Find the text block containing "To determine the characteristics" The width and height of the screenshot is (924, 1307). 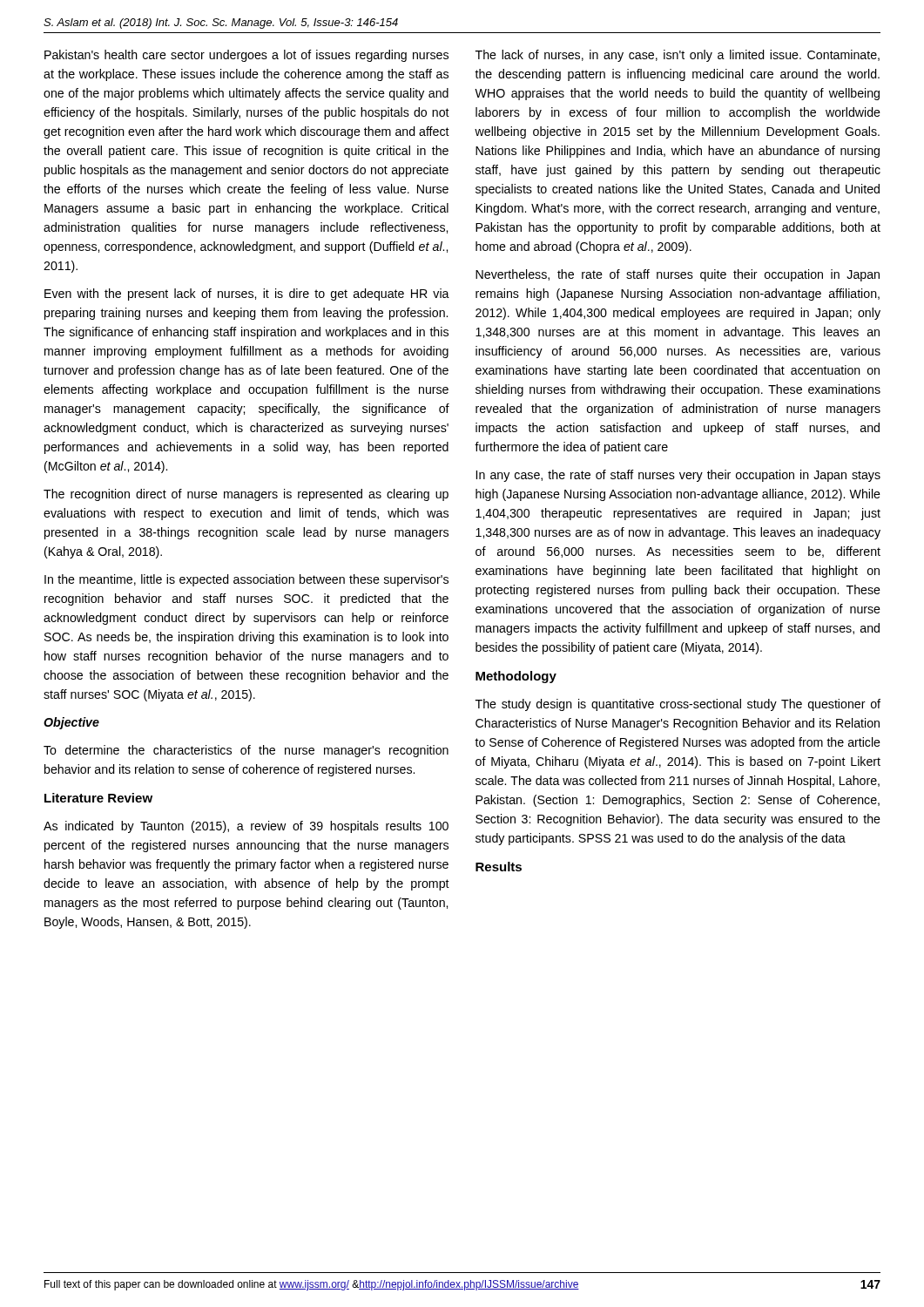click(x=246, y=760)
